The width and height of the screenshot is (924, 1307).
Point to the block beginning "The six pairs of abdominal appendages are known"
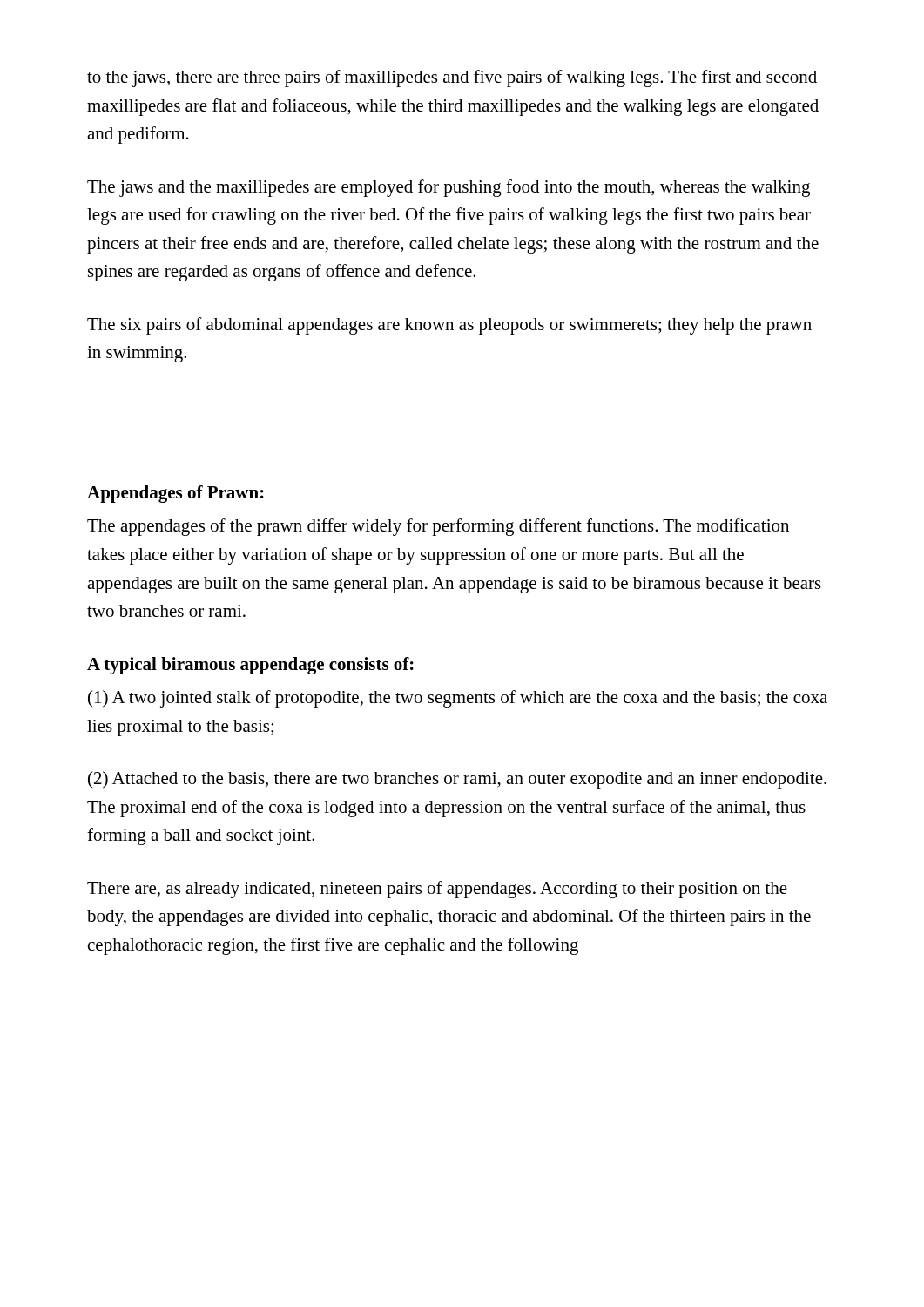[x=449, y=338]
